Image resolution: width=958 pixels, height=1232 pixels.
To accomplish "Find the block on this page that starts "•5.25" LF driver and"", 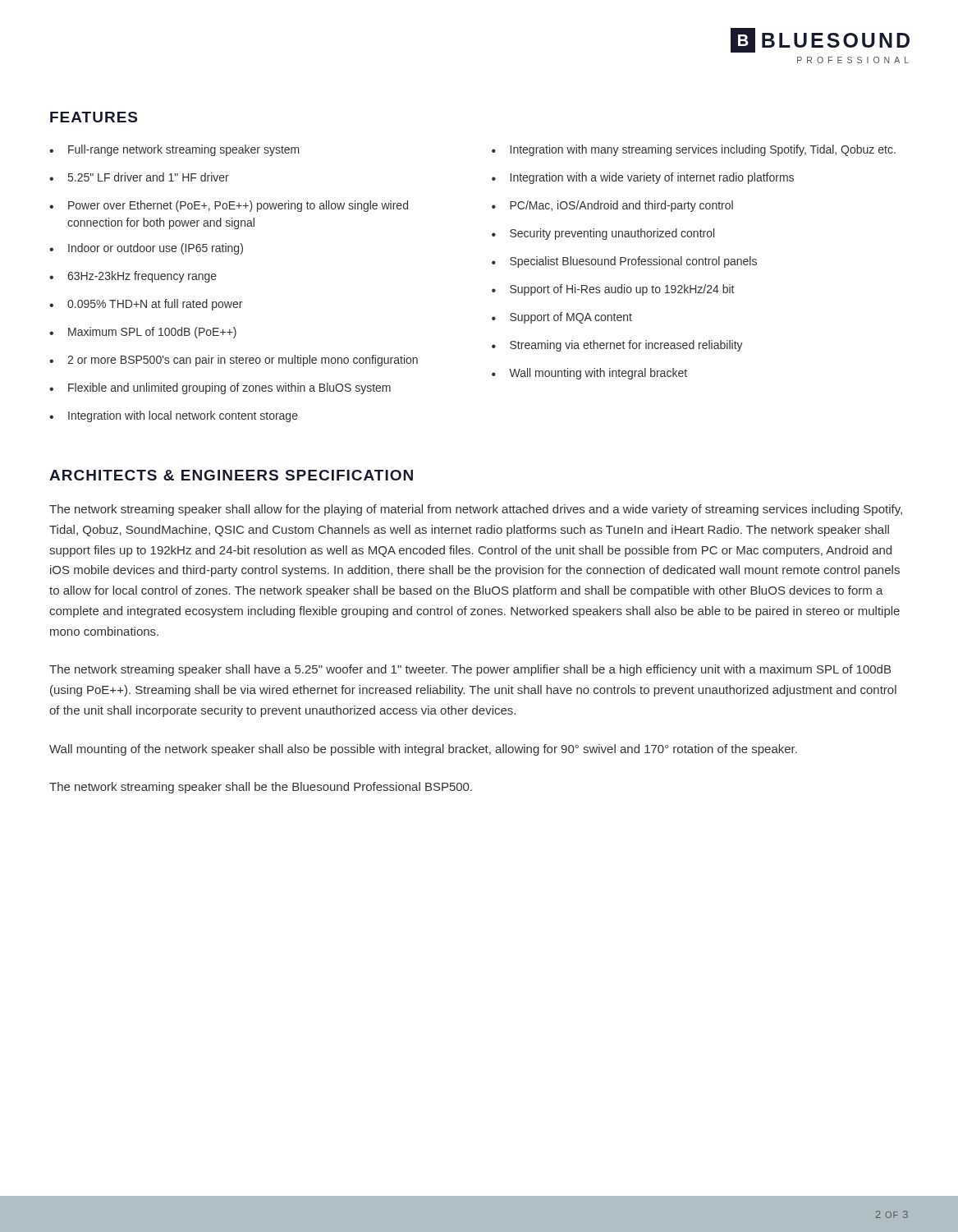I will point(139,179).
